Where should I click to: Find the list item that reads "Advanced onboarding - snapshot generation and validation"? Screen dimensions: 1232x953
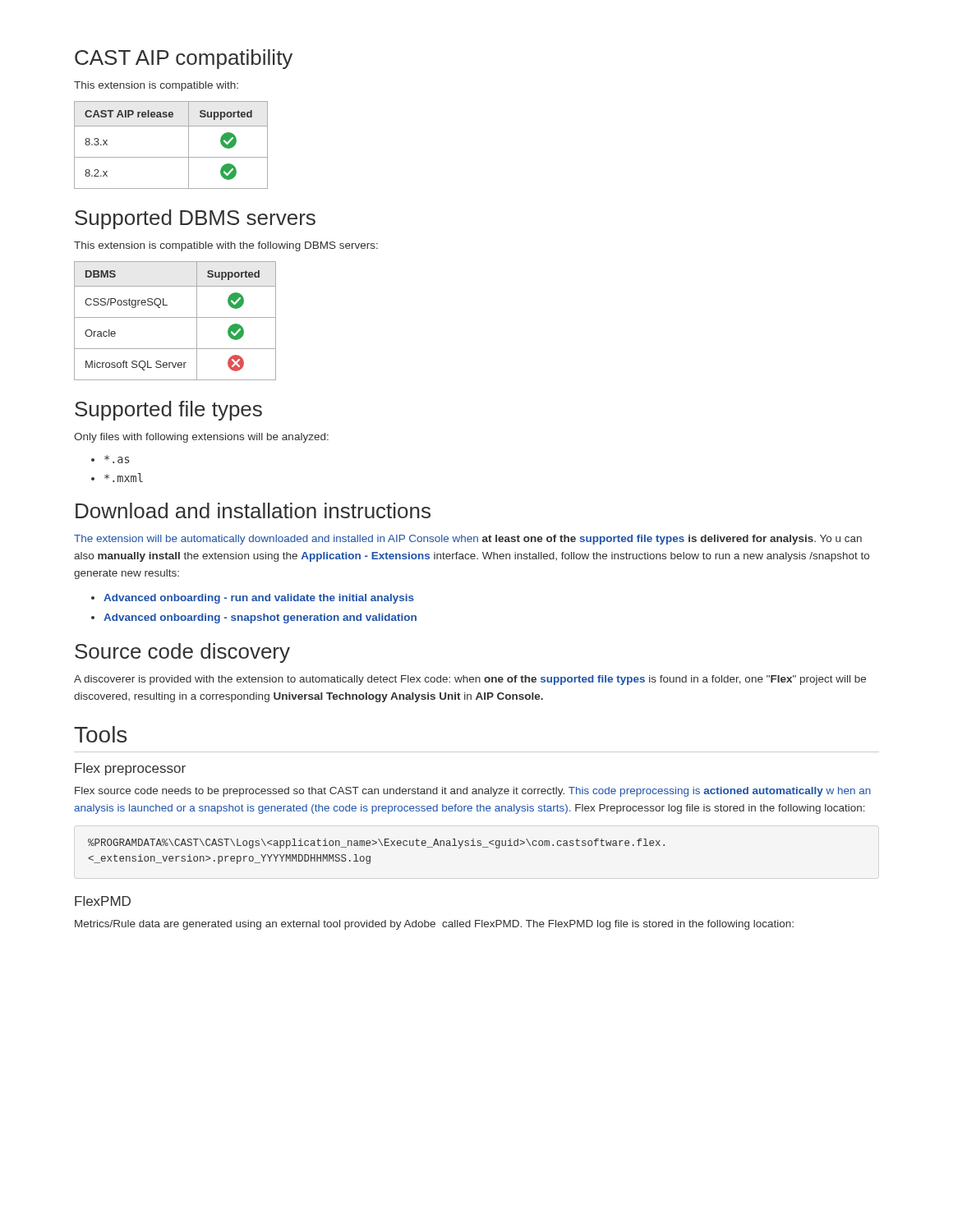(x=260, y=618)
